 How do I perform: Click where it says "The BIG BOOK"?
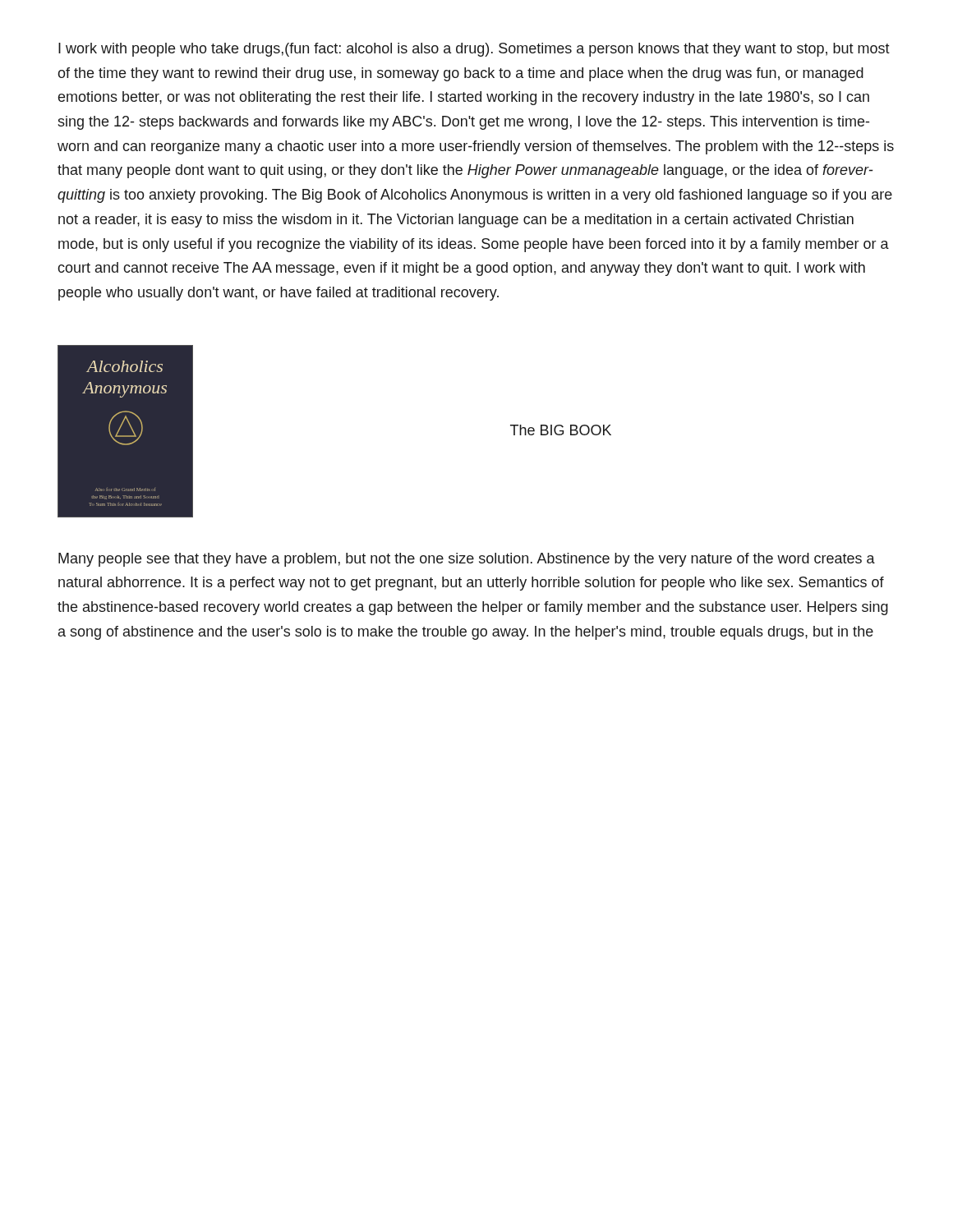pos(561,430)
